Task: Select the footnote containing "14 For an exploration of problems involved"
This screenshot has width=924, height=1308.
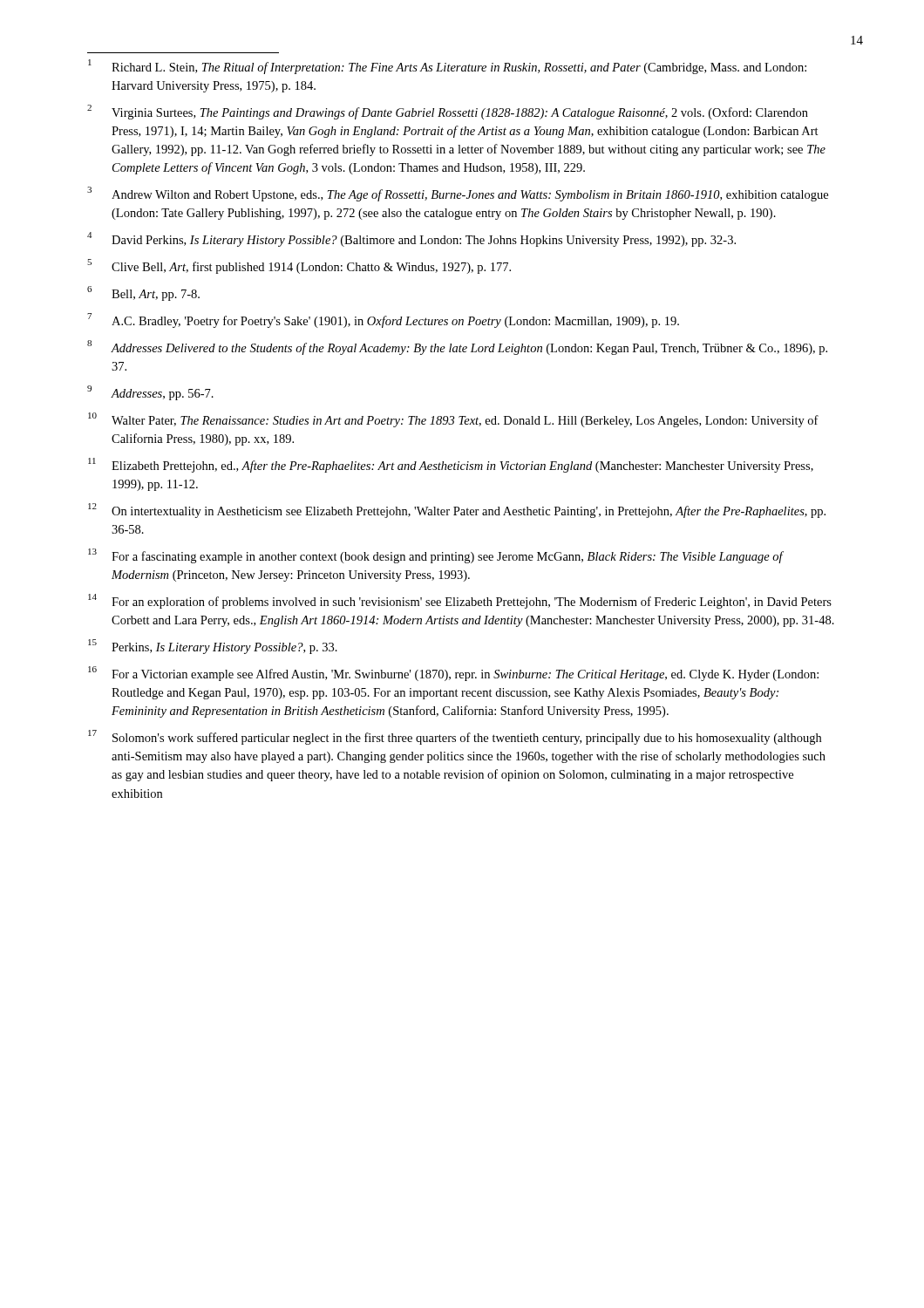Action: point(462,612)
